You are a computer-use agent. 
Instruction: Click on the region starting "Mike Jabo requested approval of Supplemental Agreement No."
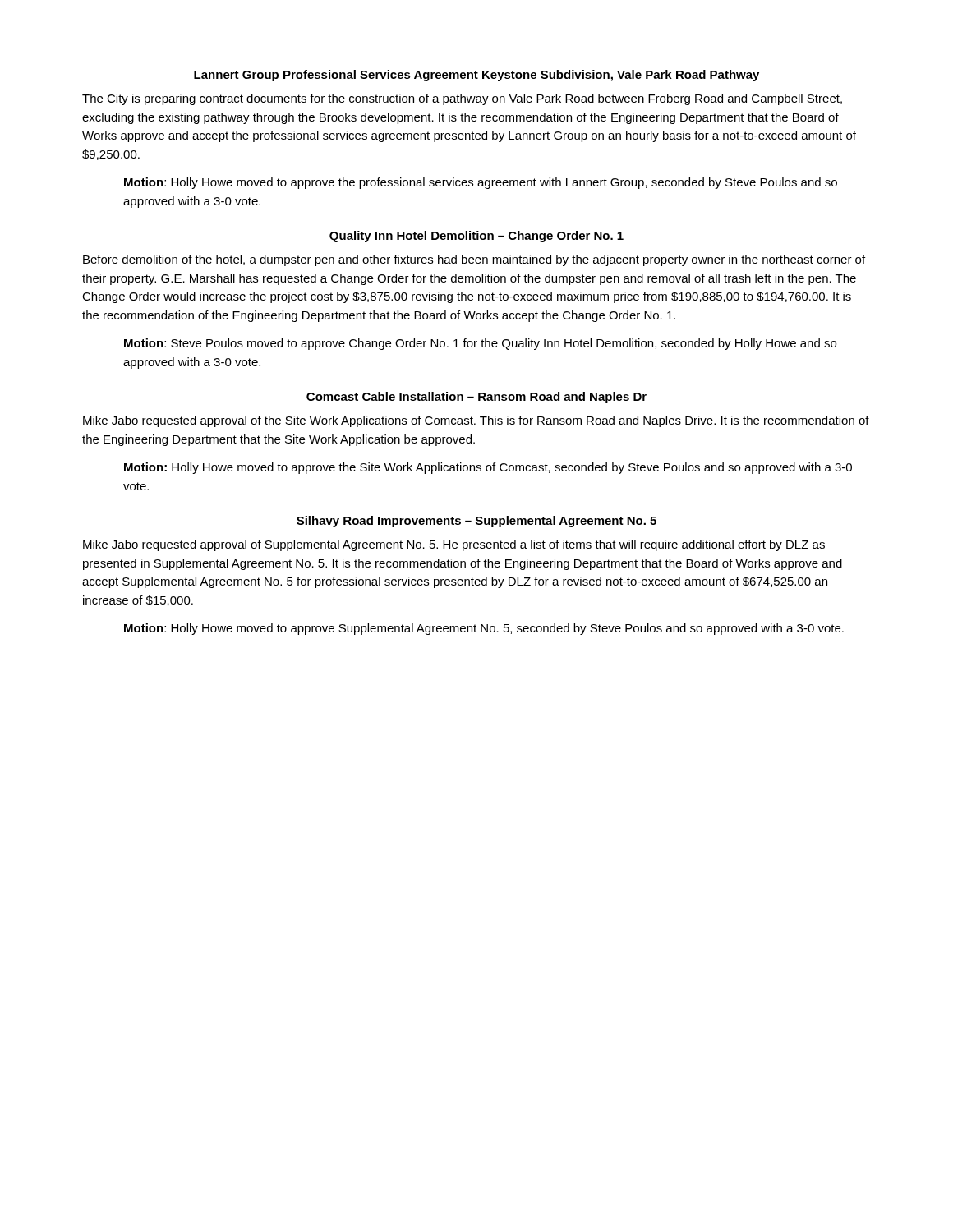(x=462, y=572)
